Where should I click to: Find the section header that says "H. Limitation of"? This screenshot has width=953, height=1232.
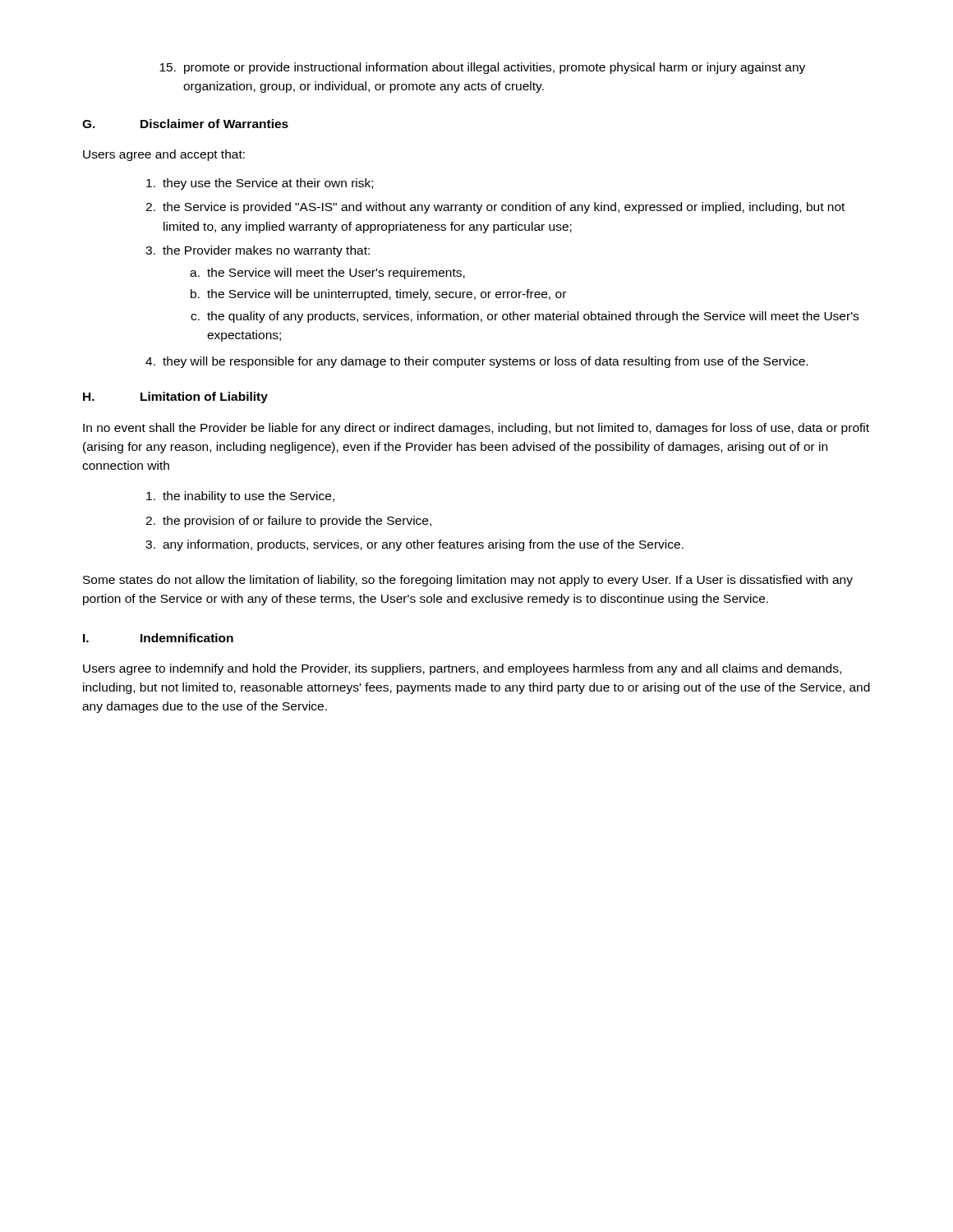point(175,397)
